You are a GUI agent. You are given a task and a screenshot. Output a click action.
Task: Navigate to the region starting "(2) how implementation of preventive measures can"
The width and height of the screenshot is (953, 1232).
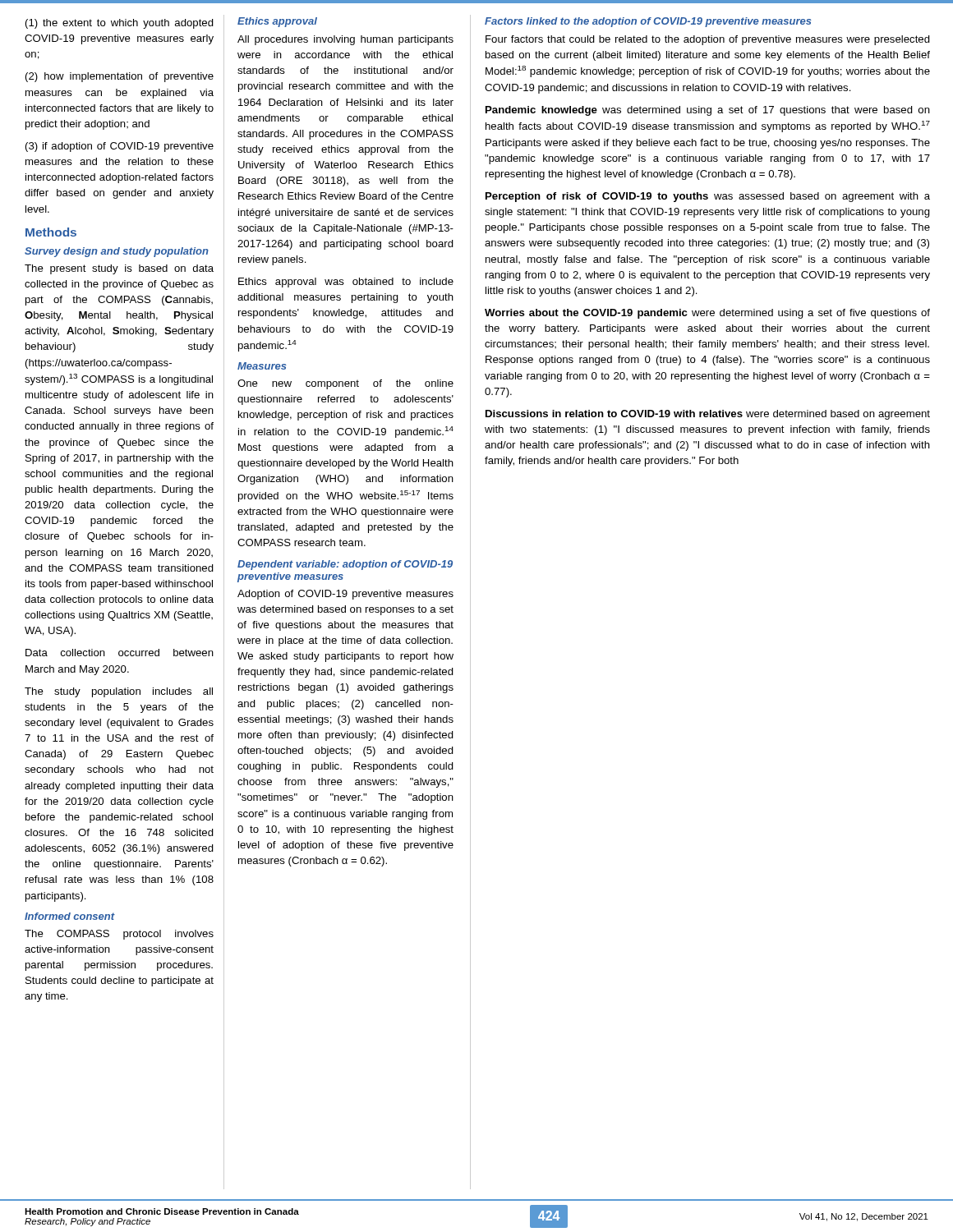(119, 100)
